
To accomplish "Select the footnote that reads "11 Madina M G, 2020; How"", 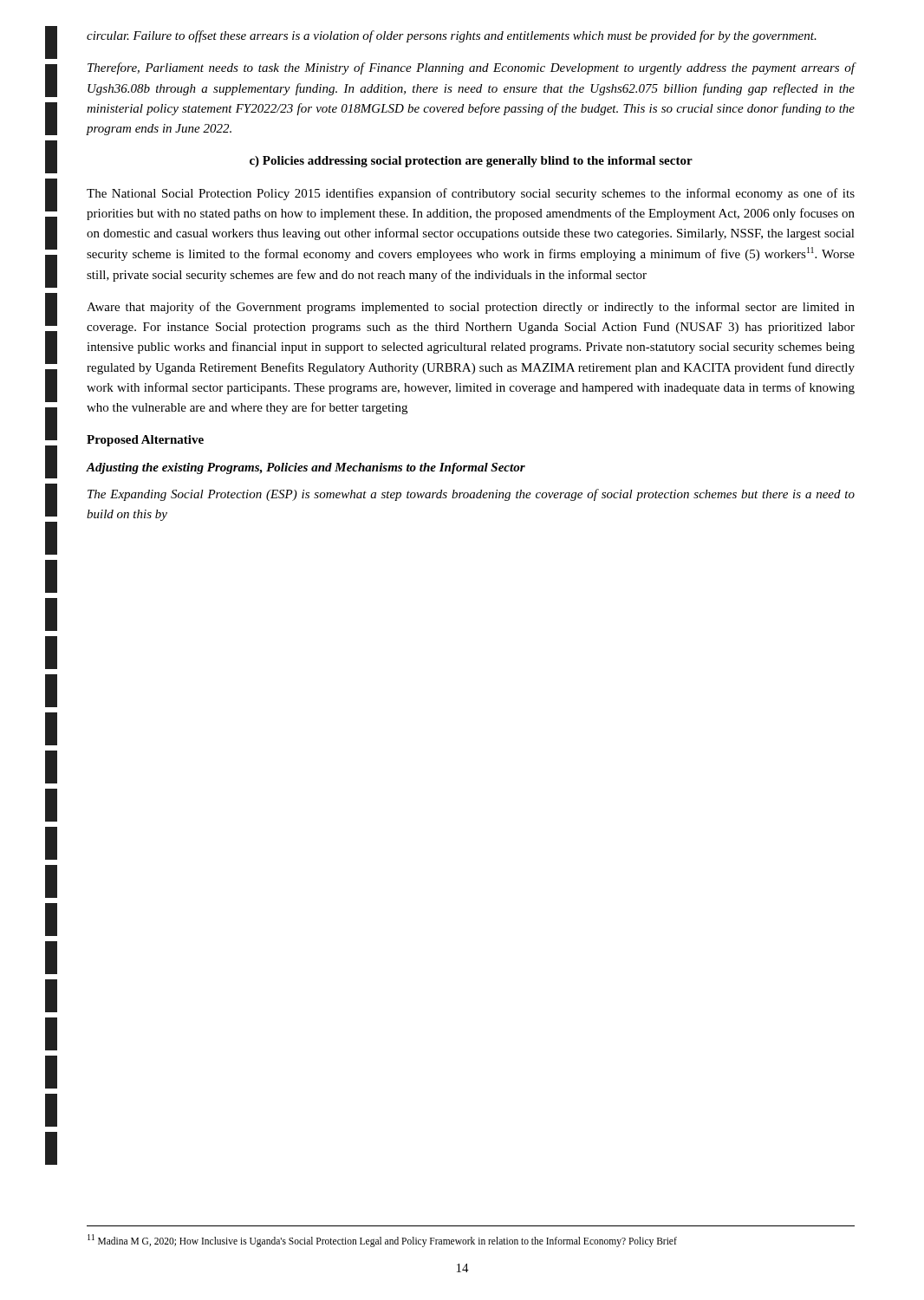I will click(382, 1239).
